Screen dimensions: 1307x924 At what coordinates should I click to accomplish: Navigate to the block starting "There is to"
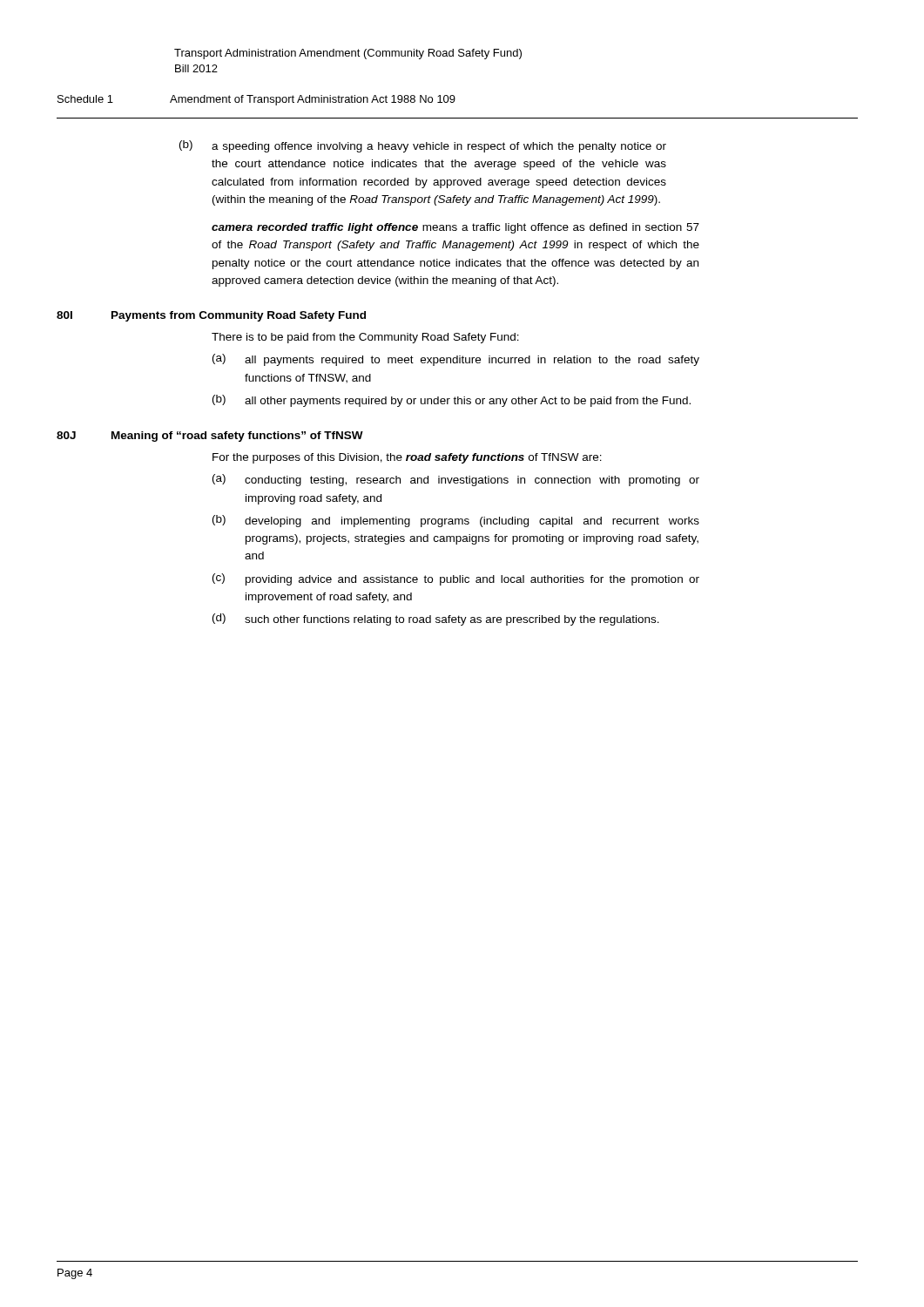(x=365, y=337)
